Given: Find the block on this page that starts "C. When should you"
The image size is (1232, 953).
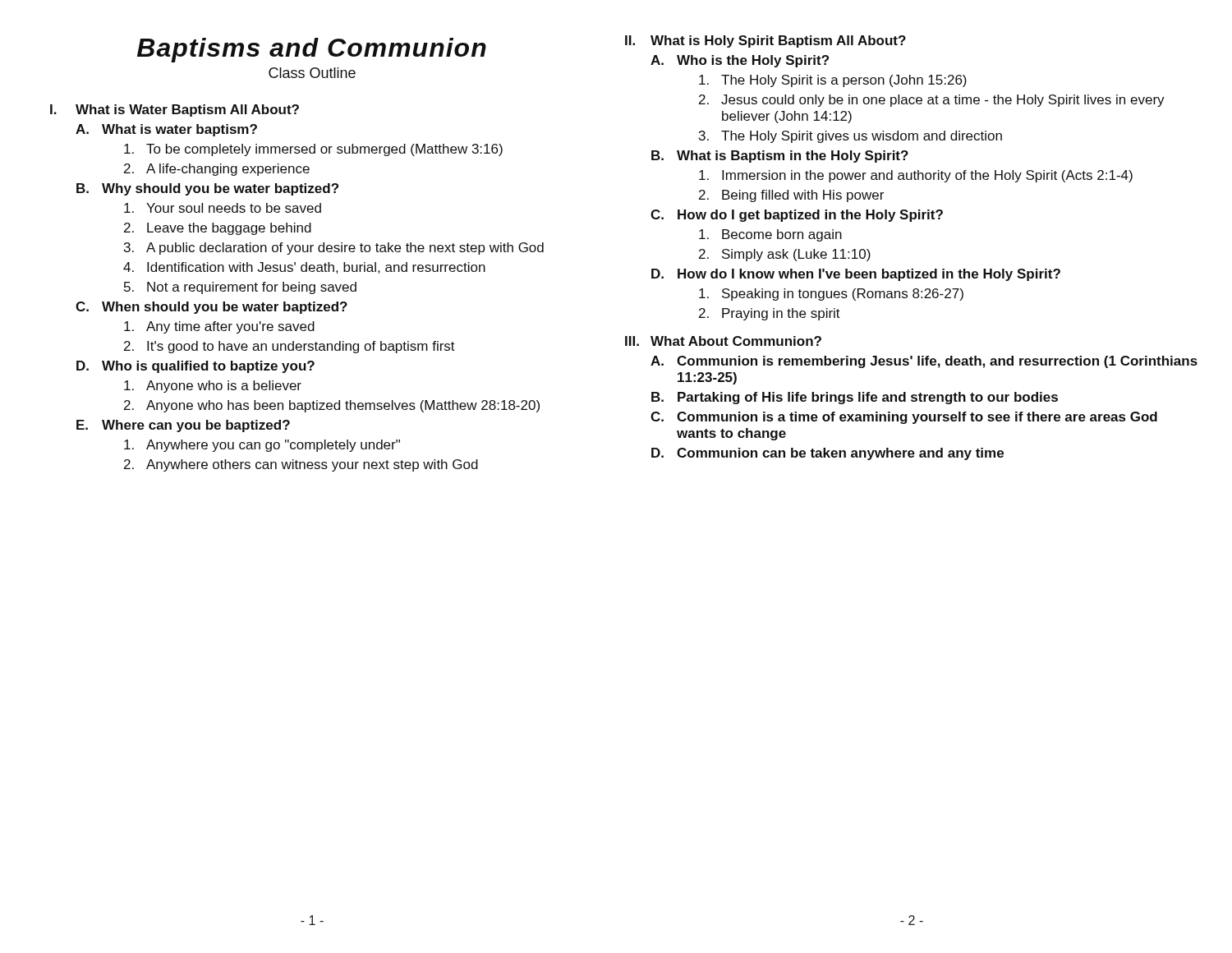Looking at the screenshot, I should tap(325, 307).
